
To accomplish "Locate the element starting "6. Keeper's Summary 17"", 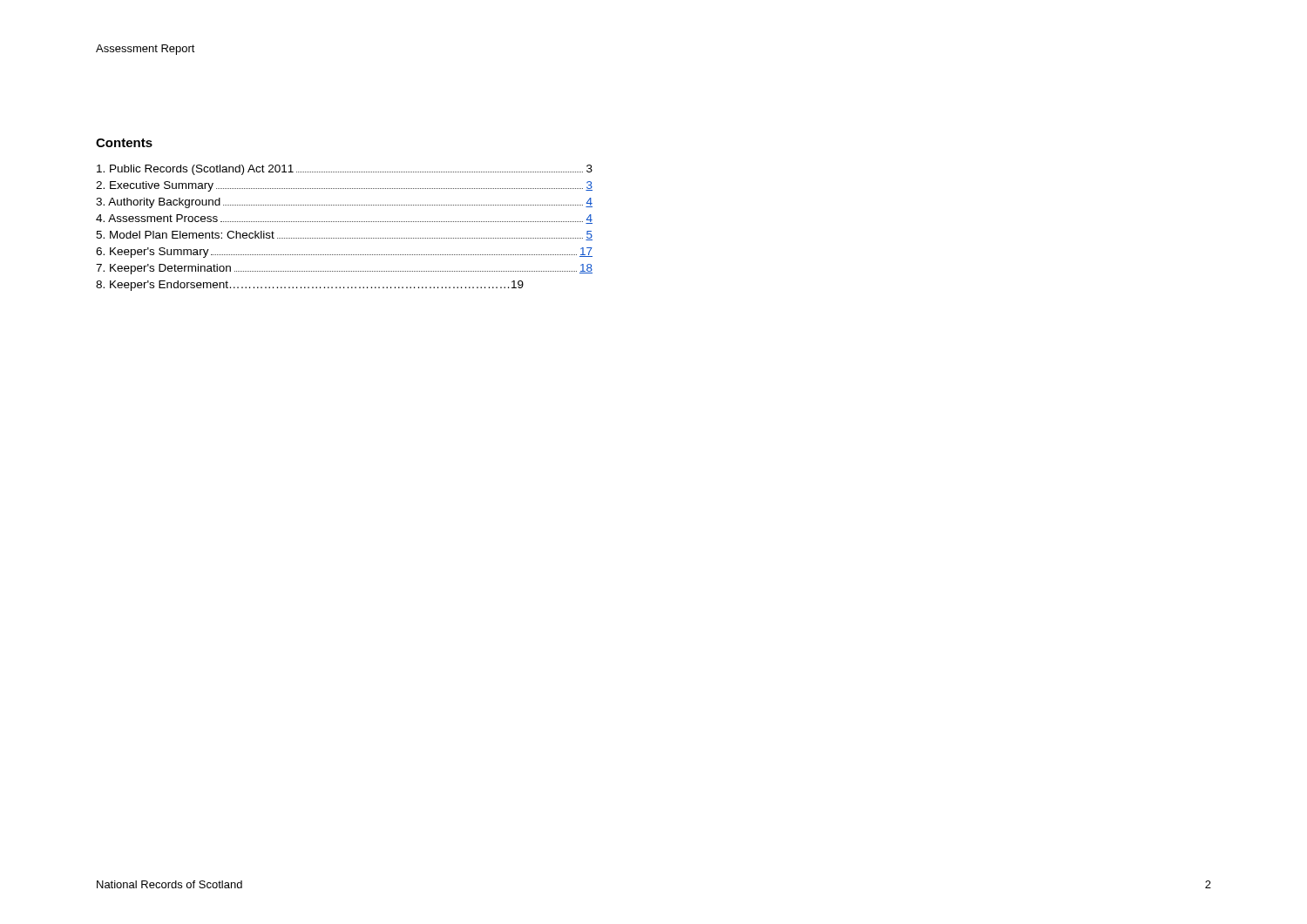I will pyautogui.click(x=344, y=251).
